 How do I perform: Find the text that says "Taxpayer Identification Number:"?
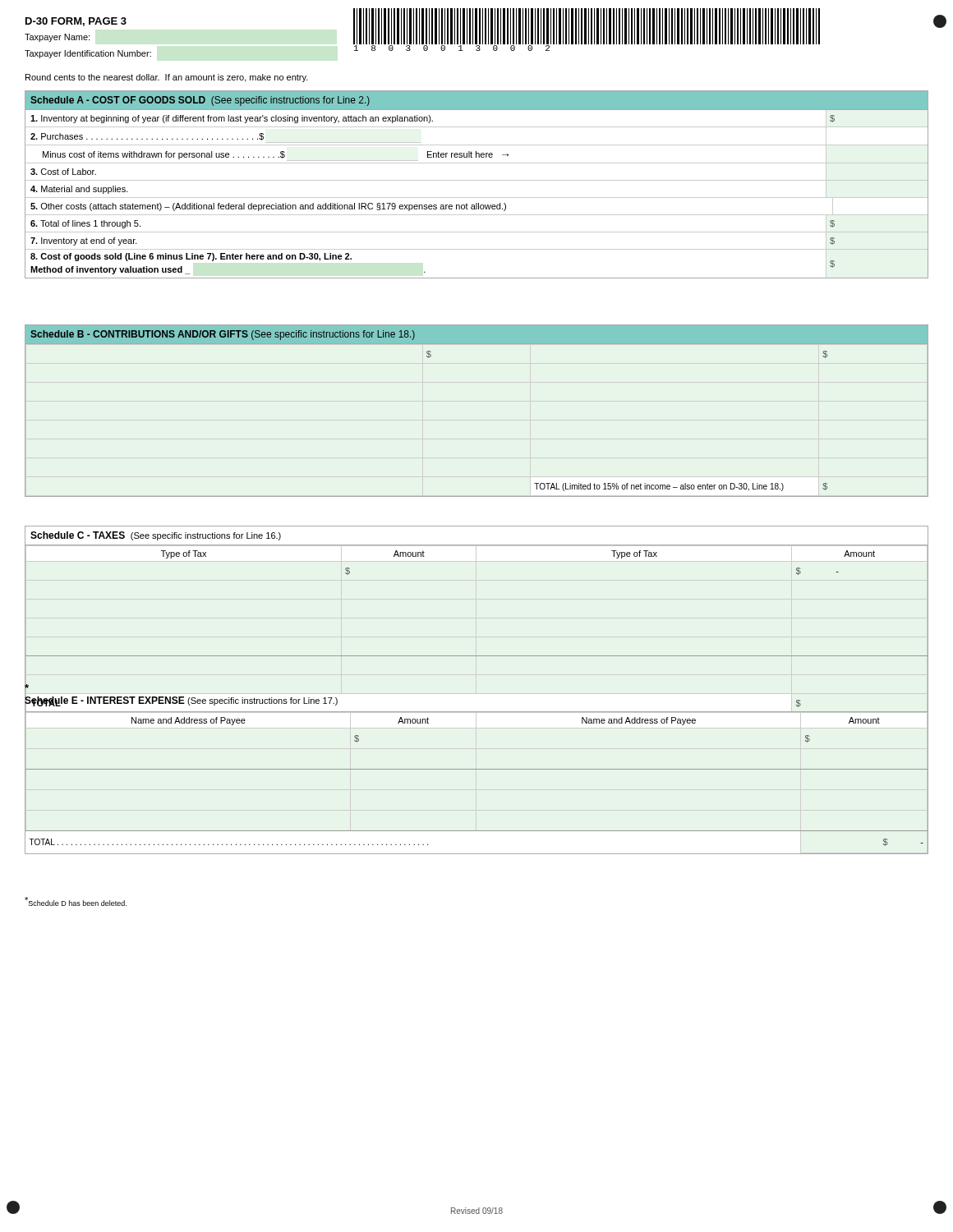point(88,54)
